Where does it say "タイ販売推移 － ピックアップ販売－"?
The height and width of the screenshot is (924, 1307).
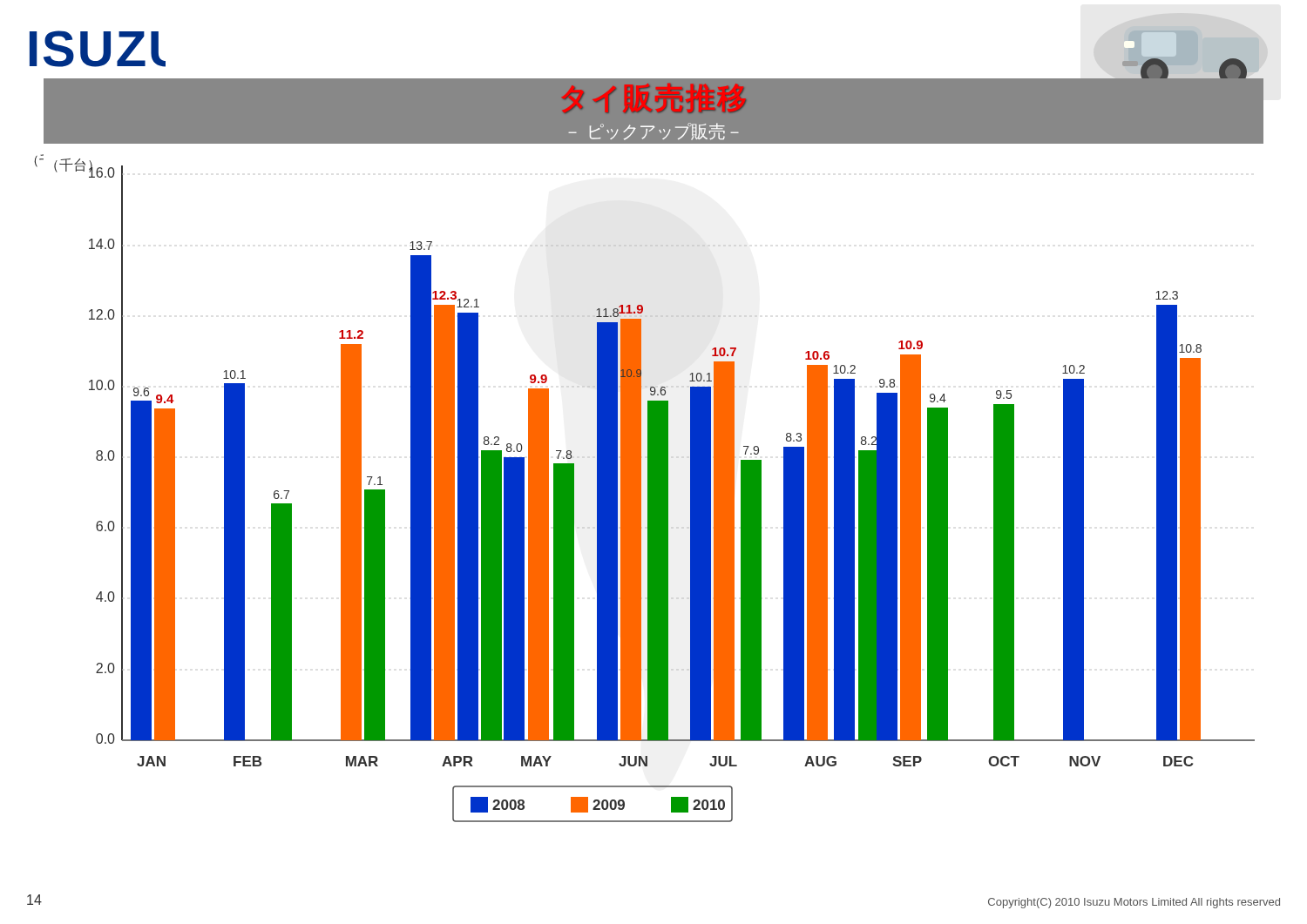(x=654, y=111)
